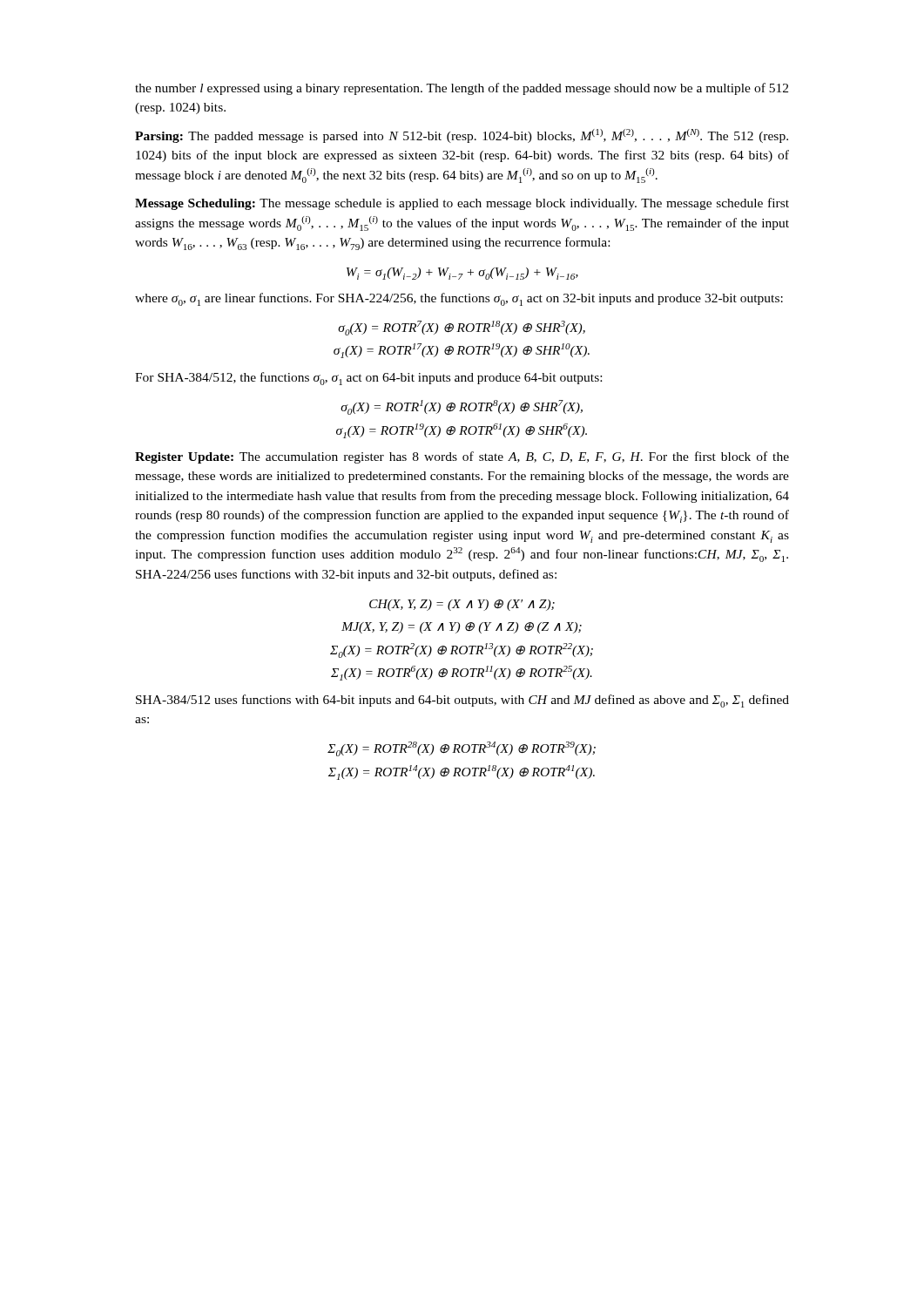Select the text block that reads "SHA-384/512 uses functions with 64-bit"
This screenshot has height=1307, width=924.
(x=462, y=709)
